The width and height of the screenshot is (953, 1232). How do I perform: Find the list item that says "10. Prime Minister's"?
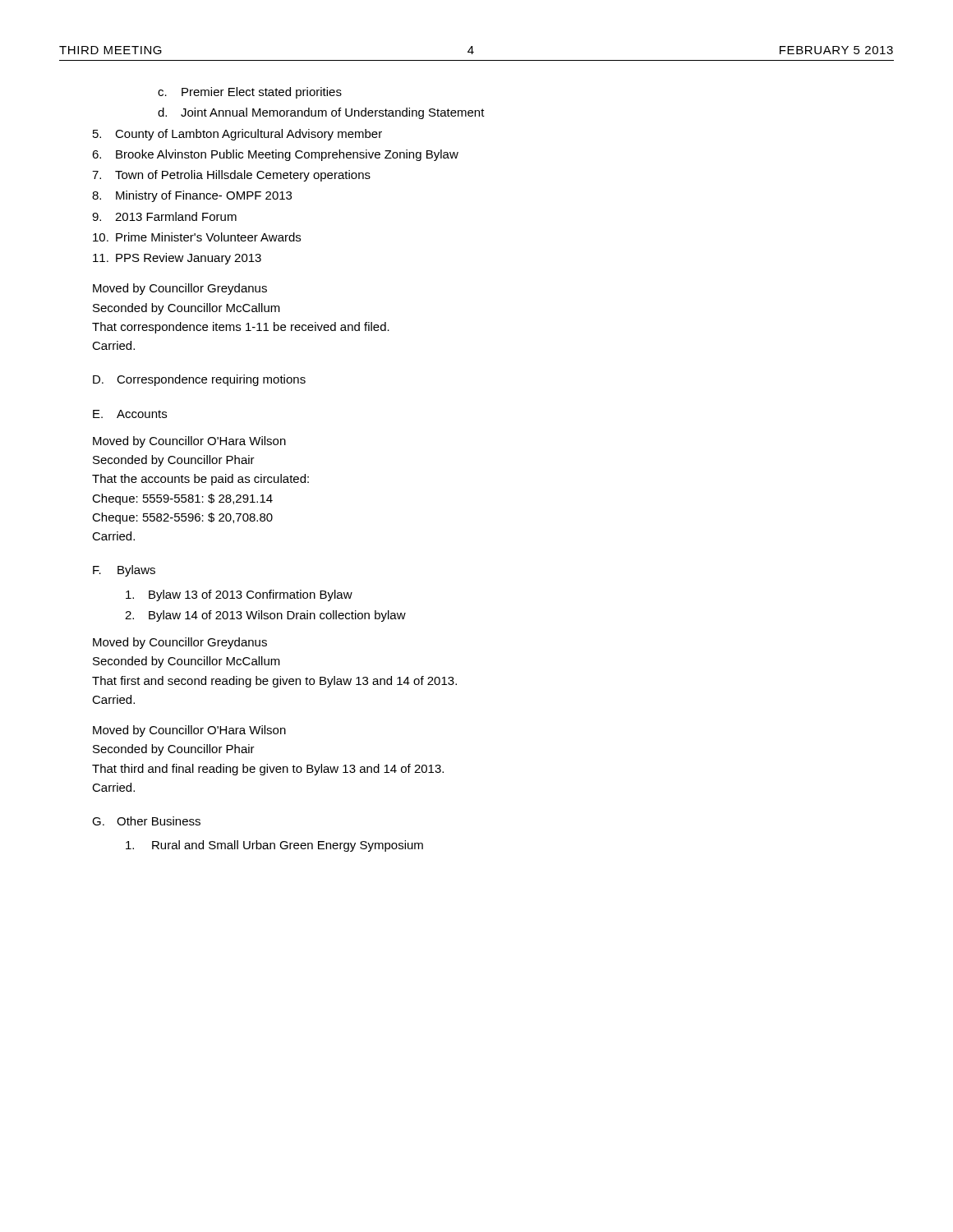(197, 237)
